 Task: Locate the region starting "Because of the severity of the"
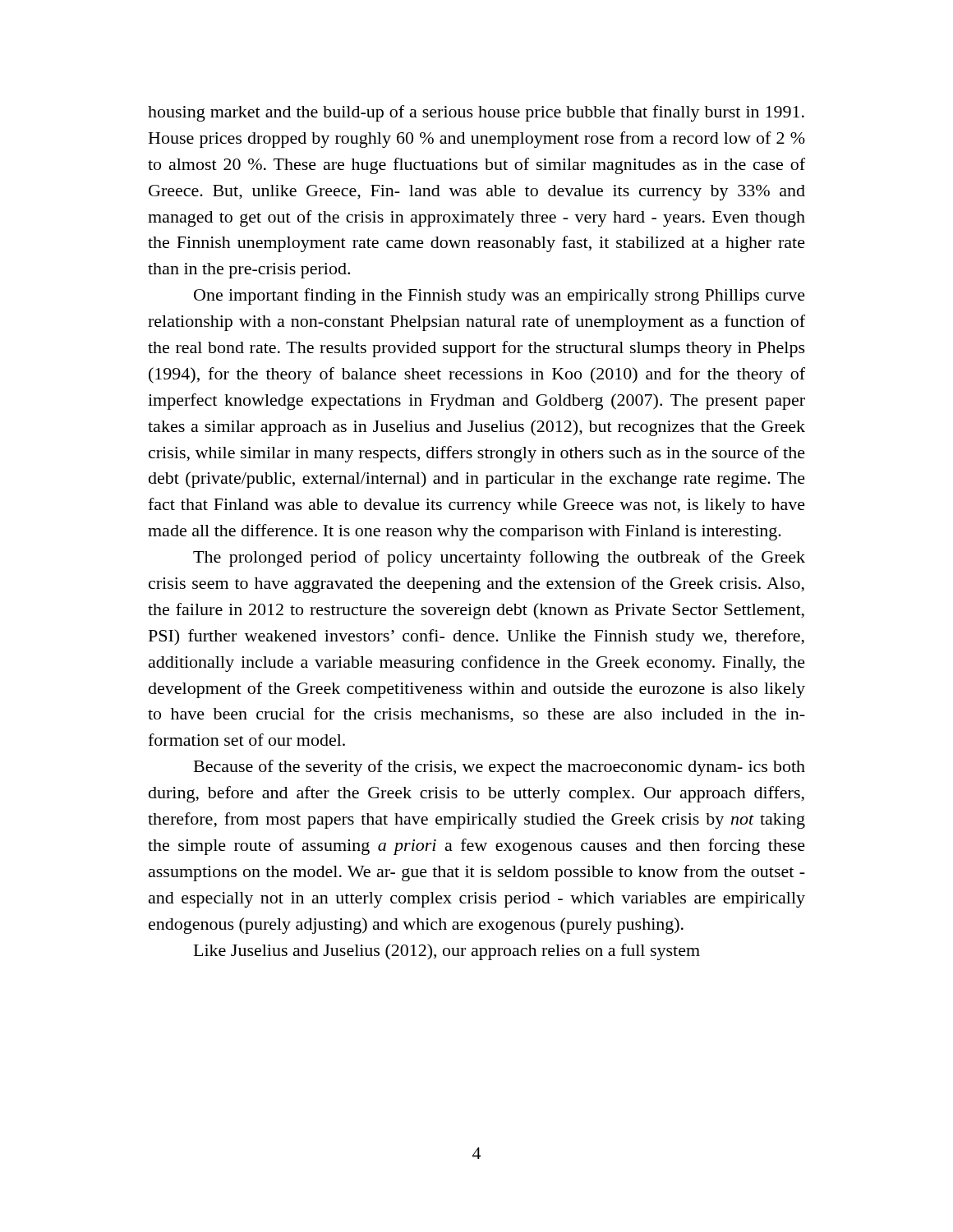point(476,845)
